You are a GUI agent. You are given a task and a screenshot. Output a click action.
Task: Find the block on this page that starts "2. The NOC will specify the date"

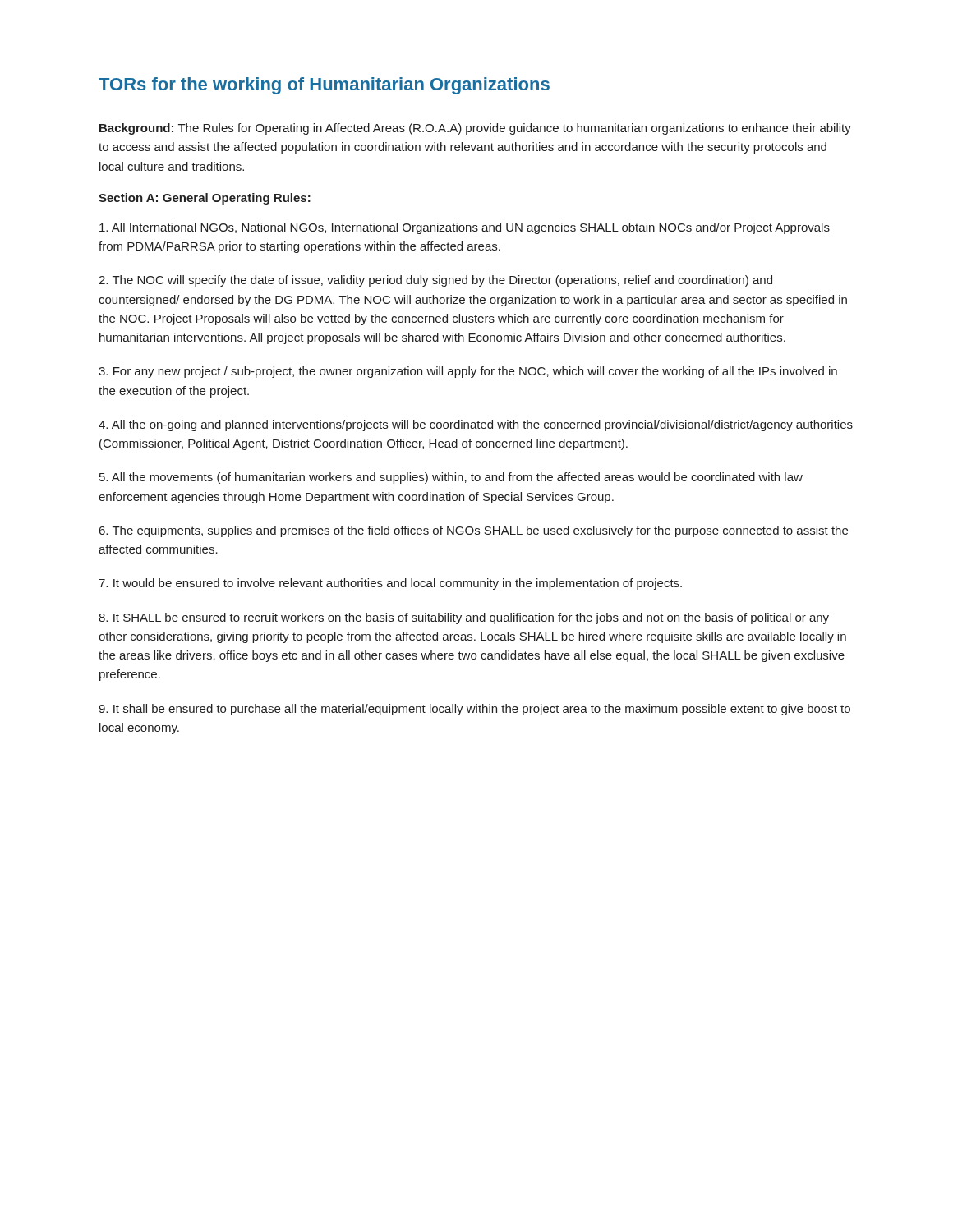tap(473, 308)
